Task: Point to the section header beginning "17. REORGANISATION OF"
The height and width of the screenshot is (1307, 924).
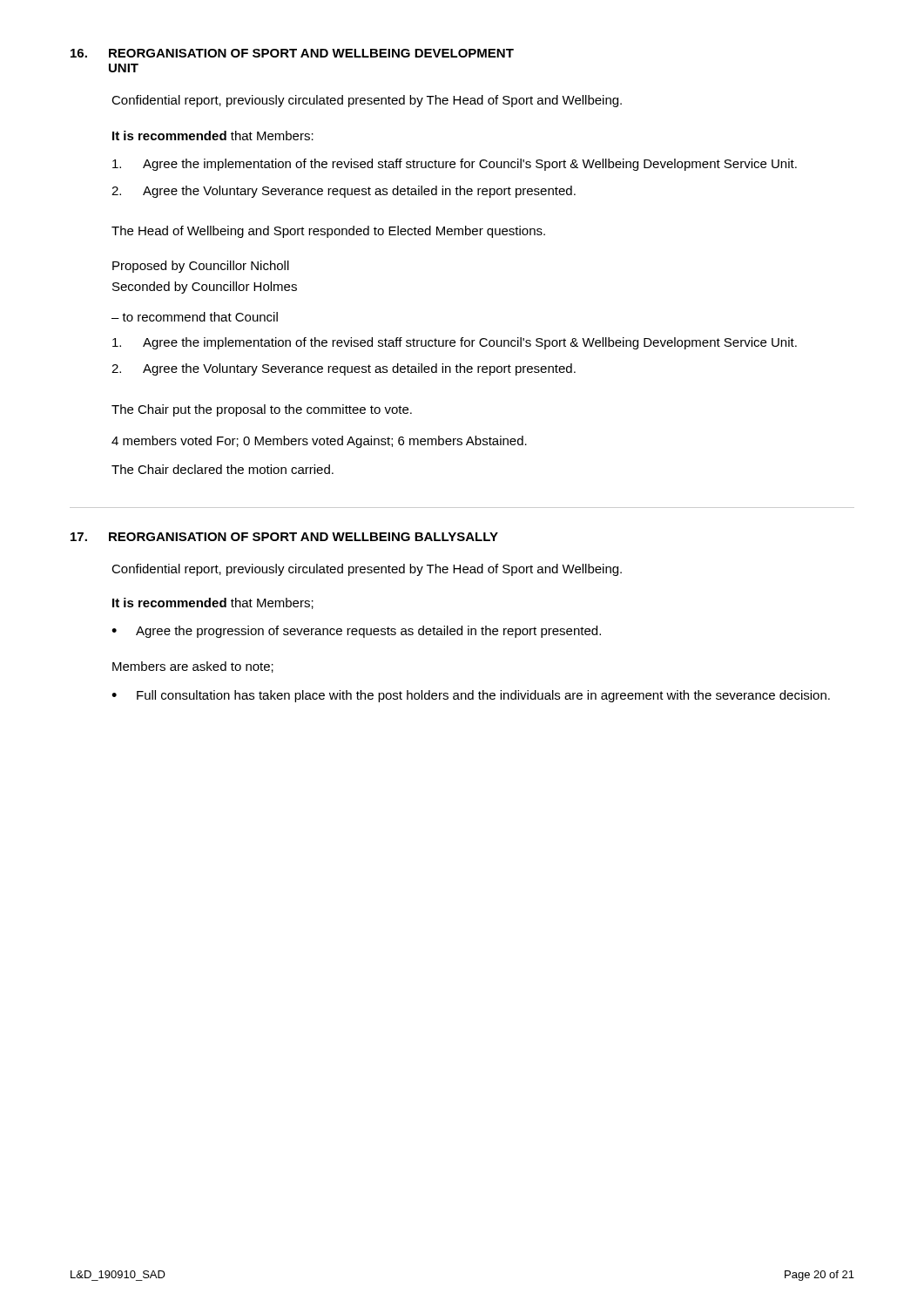Action: click(284, 536)
